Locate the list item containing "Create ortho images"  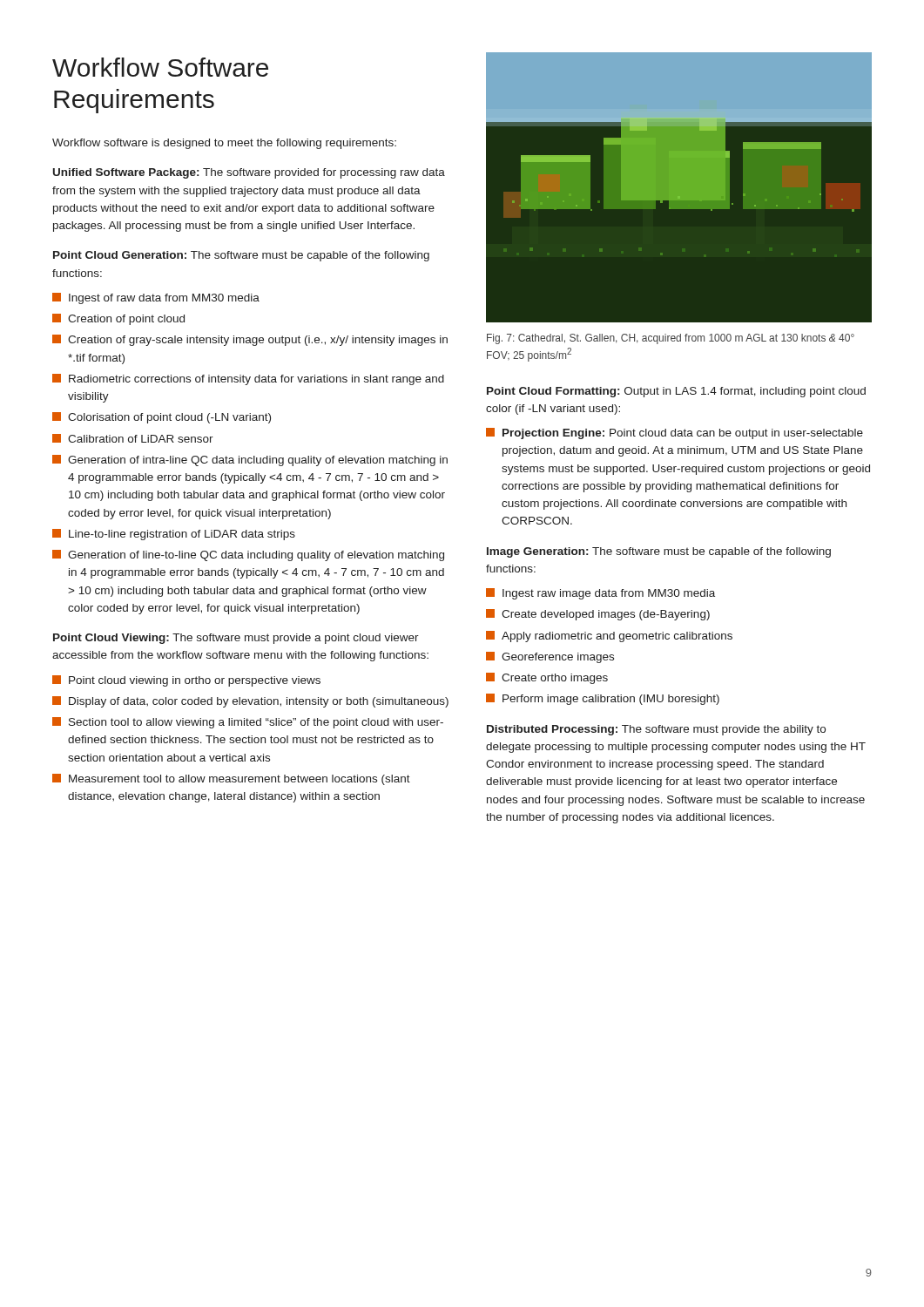(x=547, y=678)
